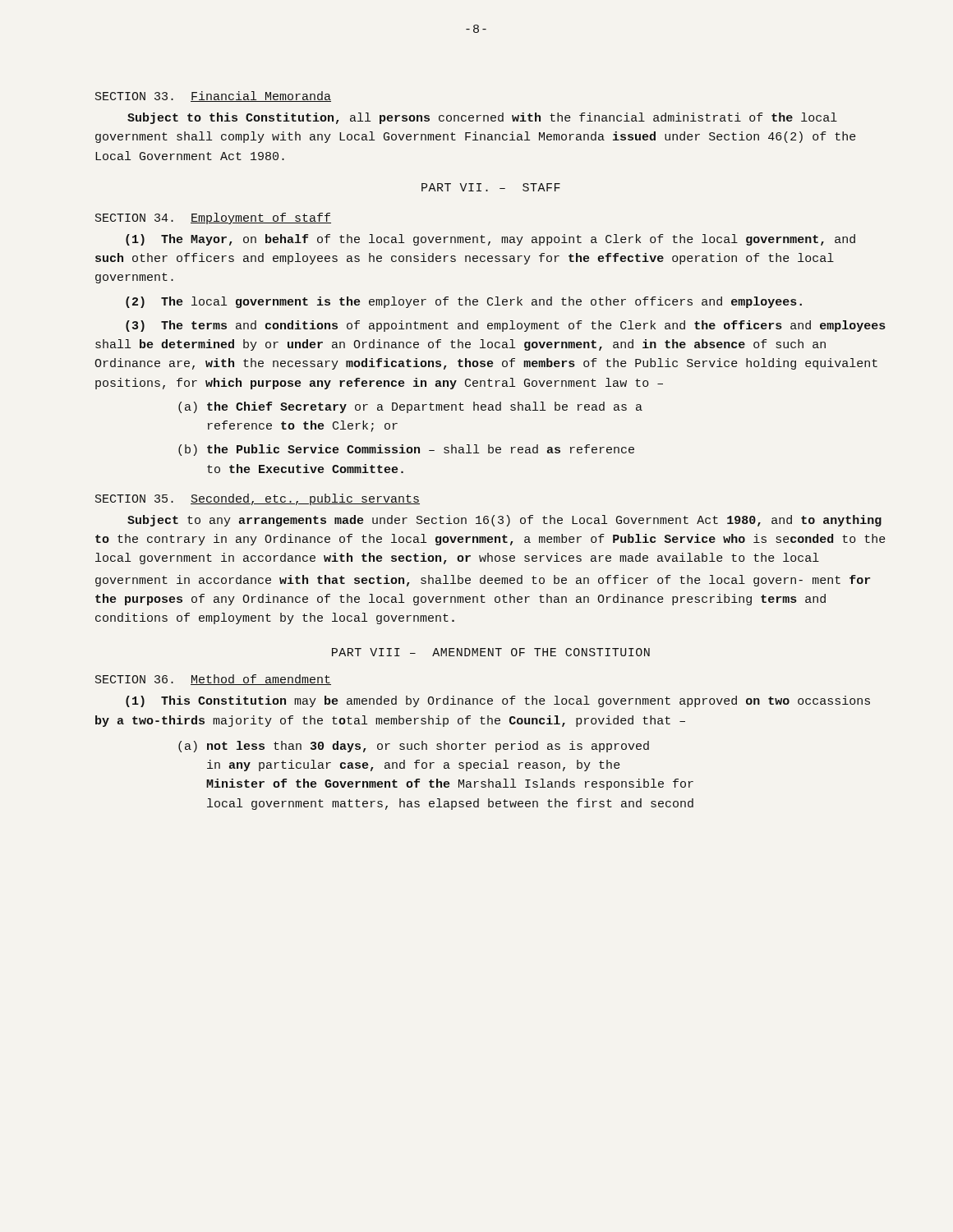This screenshot has width=953, height=1232.
Task: Locate the text block with the text "(2) The local"
Action: coord(449,302)
